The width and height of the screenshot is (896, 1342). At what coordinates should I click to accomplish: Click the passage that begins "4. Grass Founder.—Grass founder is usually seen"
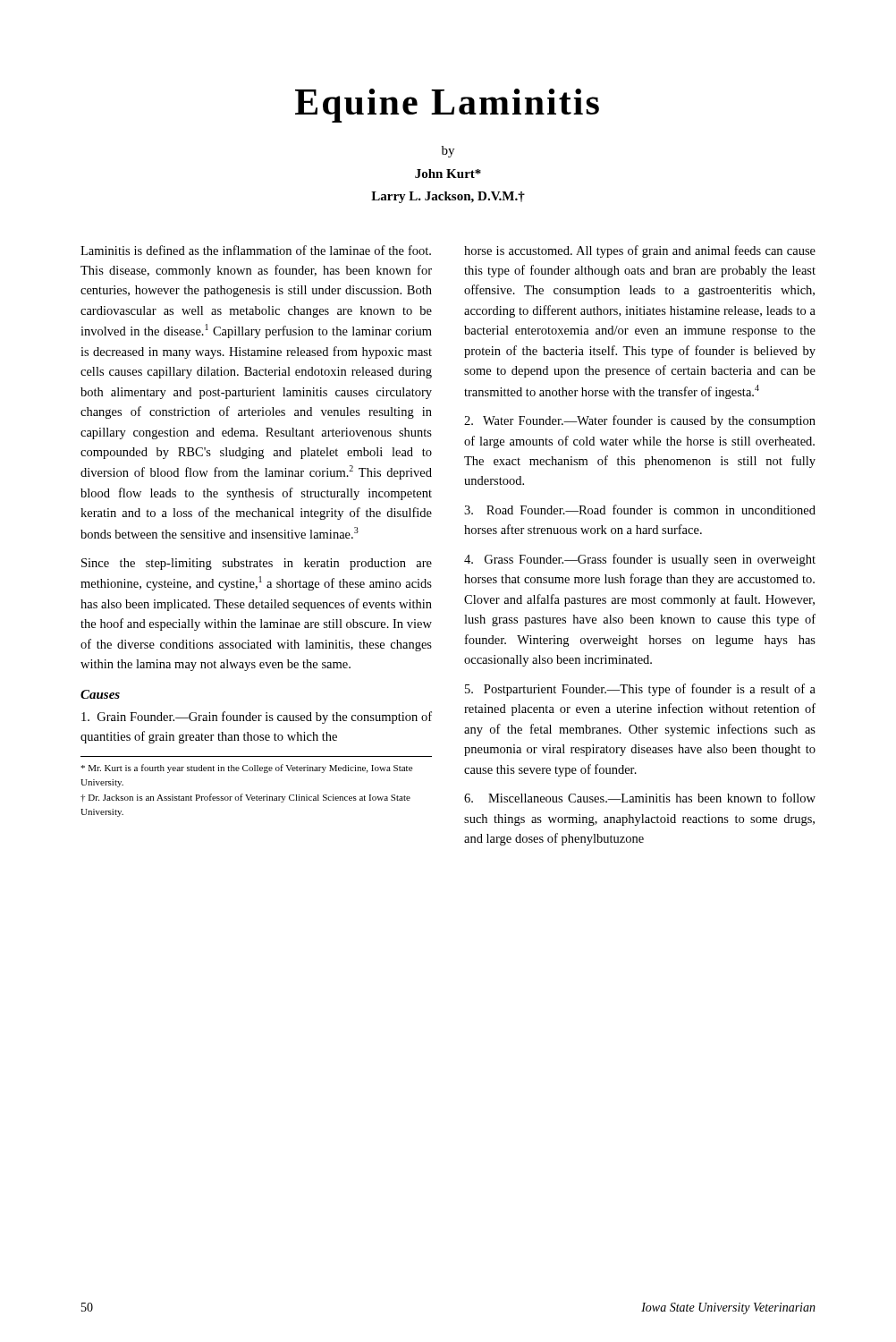(640, 610)
